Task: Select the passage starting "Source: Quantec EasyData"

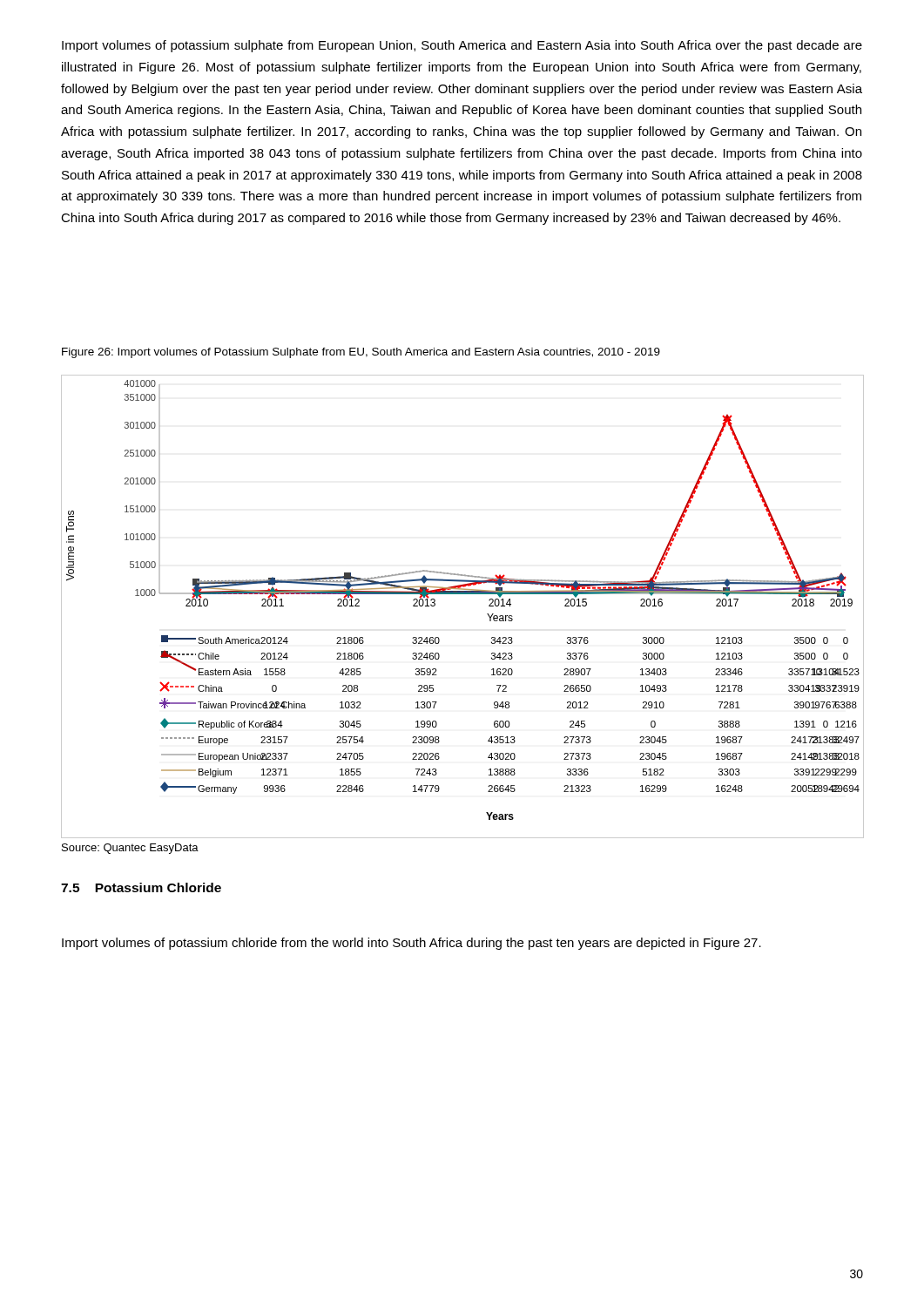Action: click(130, 847)
